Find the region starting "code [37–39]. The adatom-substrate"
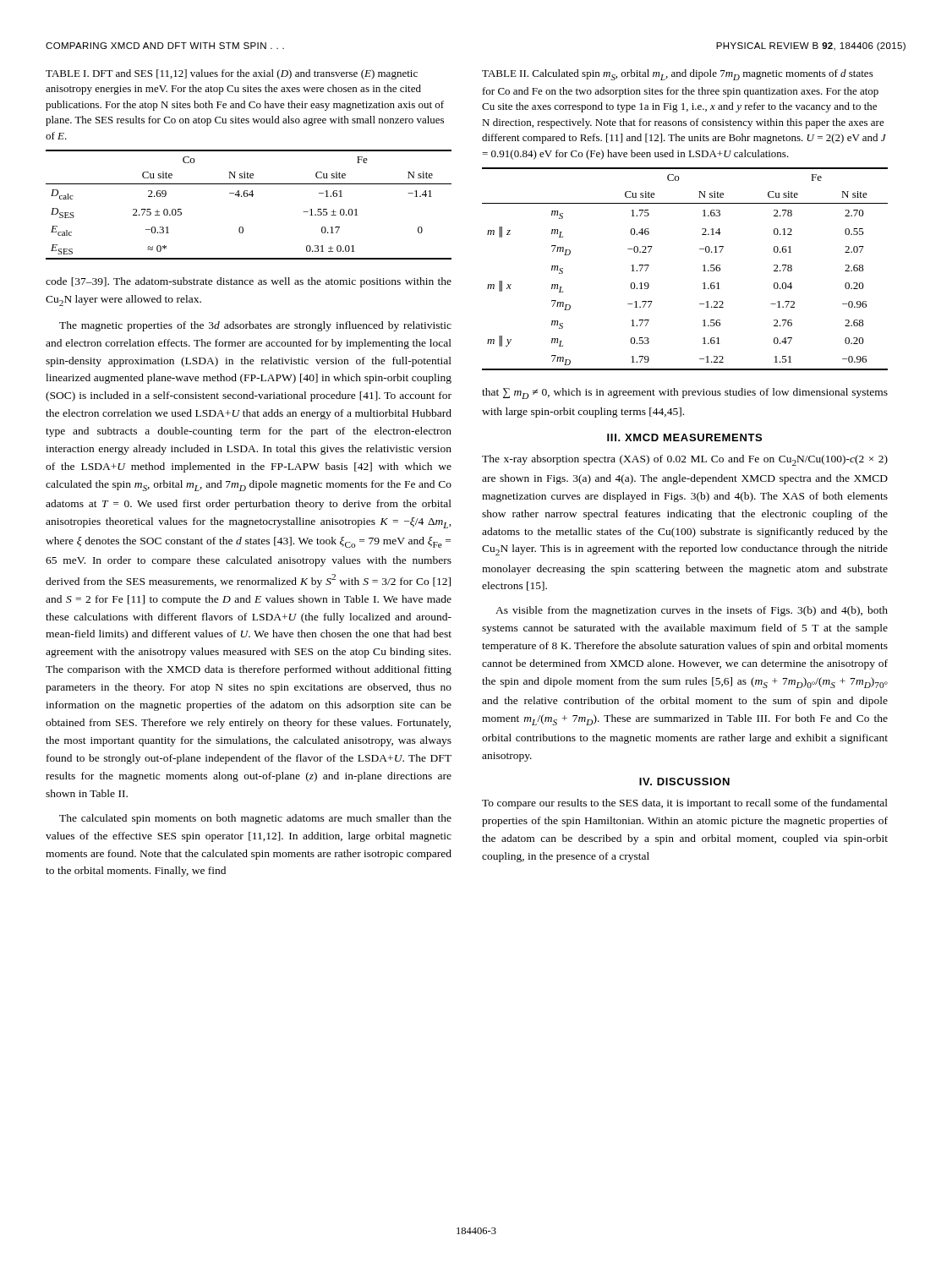Screen dimensions: 1268x952 (x=249, y=576)
